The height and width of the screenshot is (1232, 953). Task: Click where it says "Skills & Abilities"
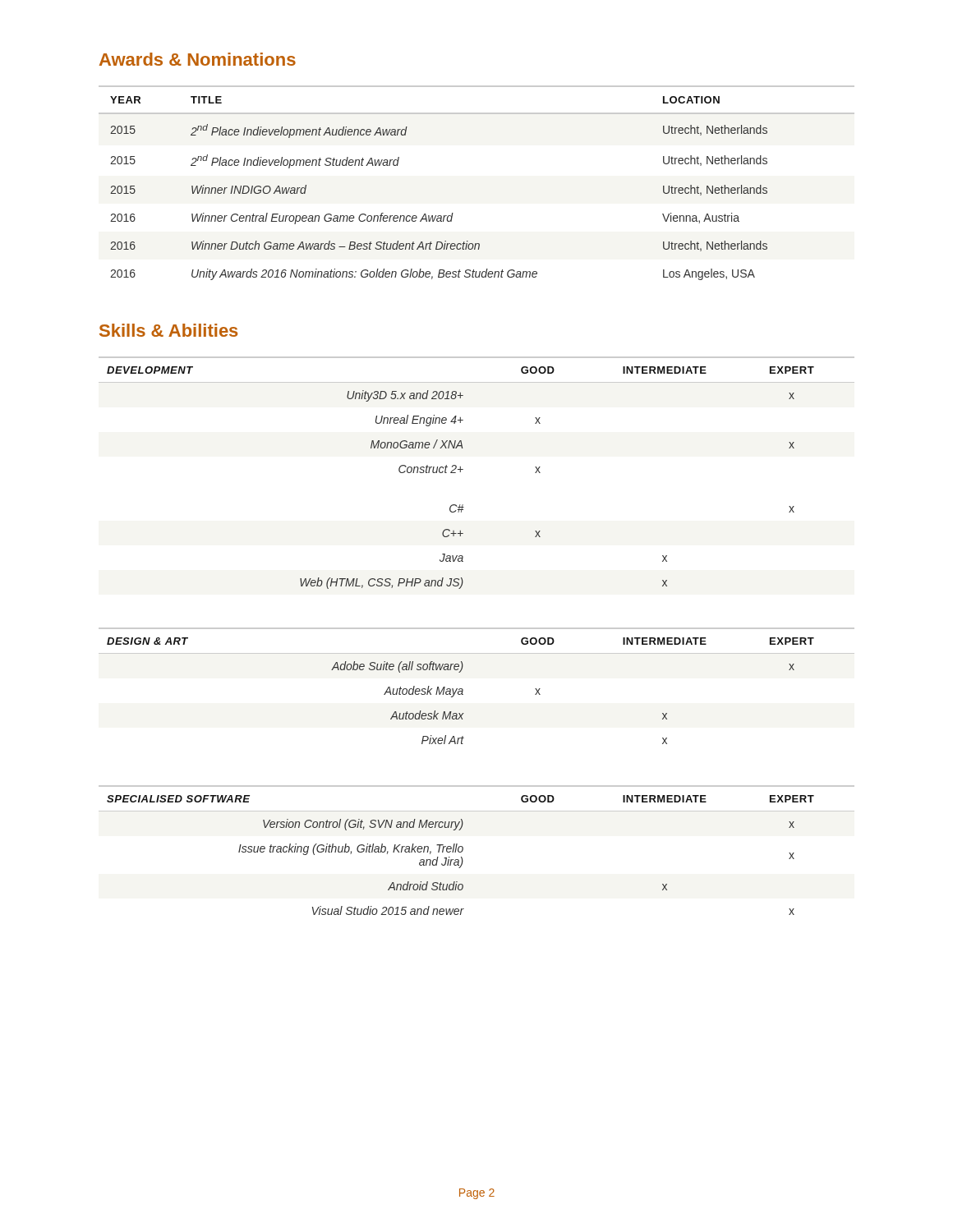point(169,331)
